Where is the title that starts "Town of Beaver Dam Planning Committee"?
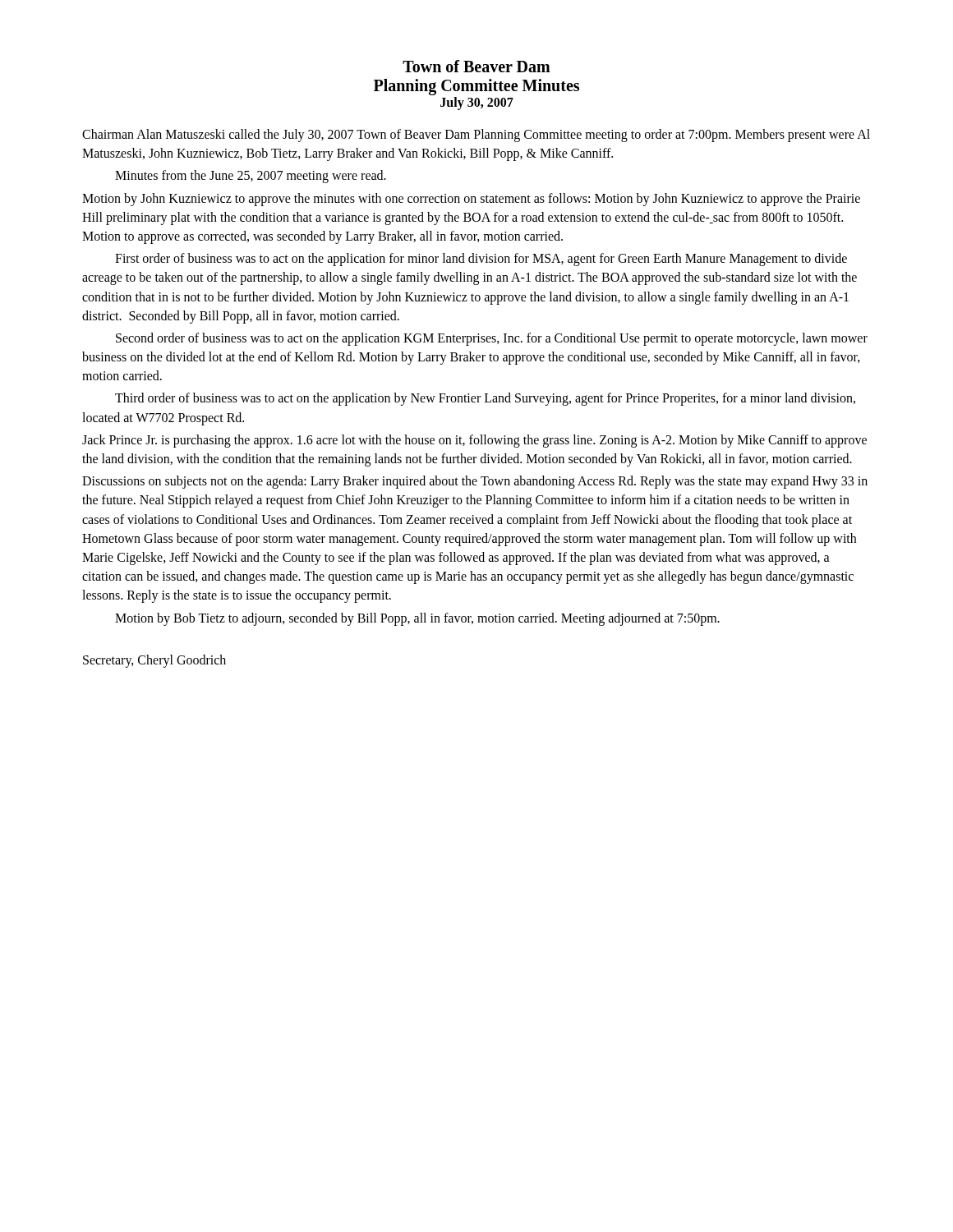 tap(476, 84)
